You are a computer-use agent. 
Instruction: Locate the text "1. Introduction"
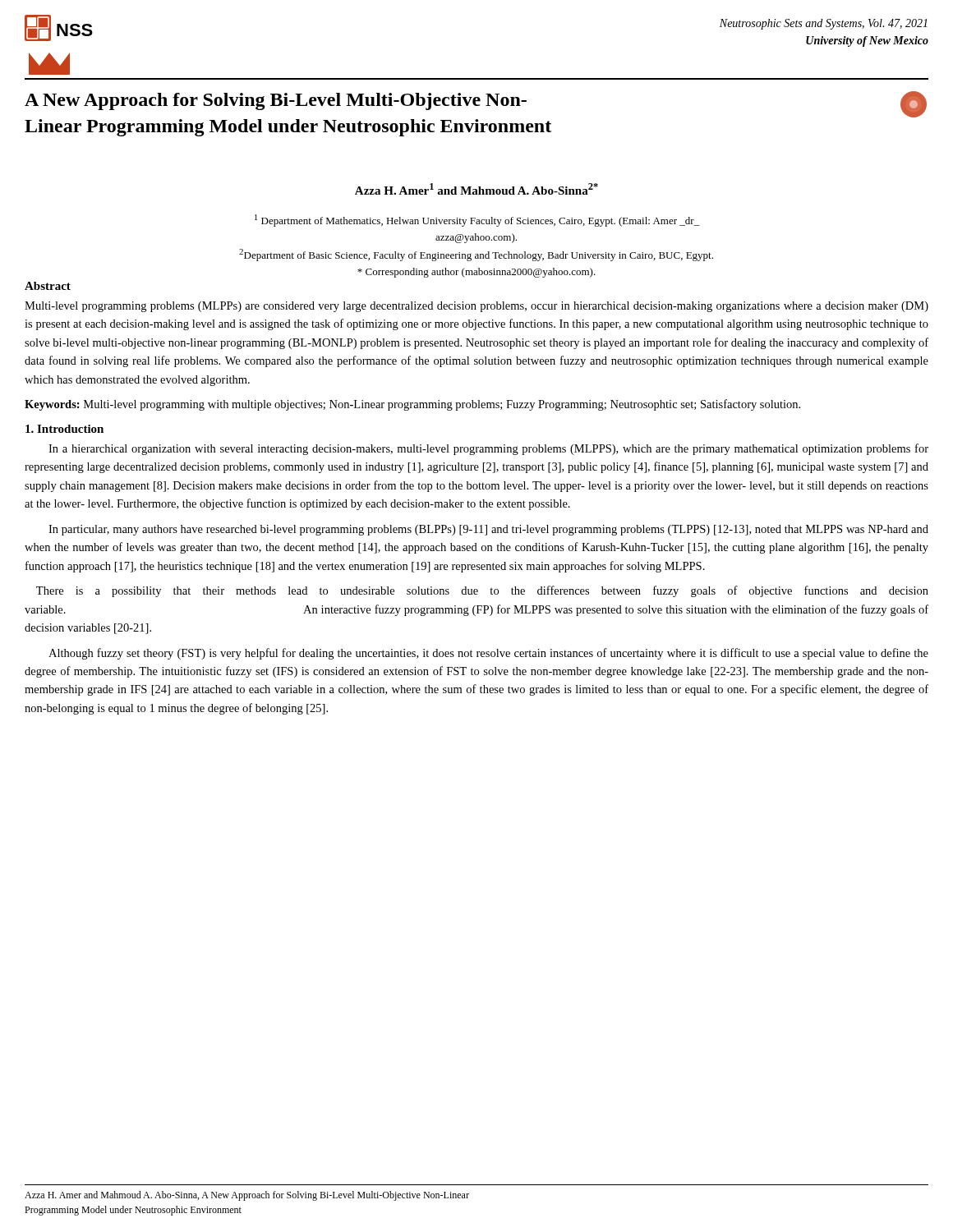(64, 429)
